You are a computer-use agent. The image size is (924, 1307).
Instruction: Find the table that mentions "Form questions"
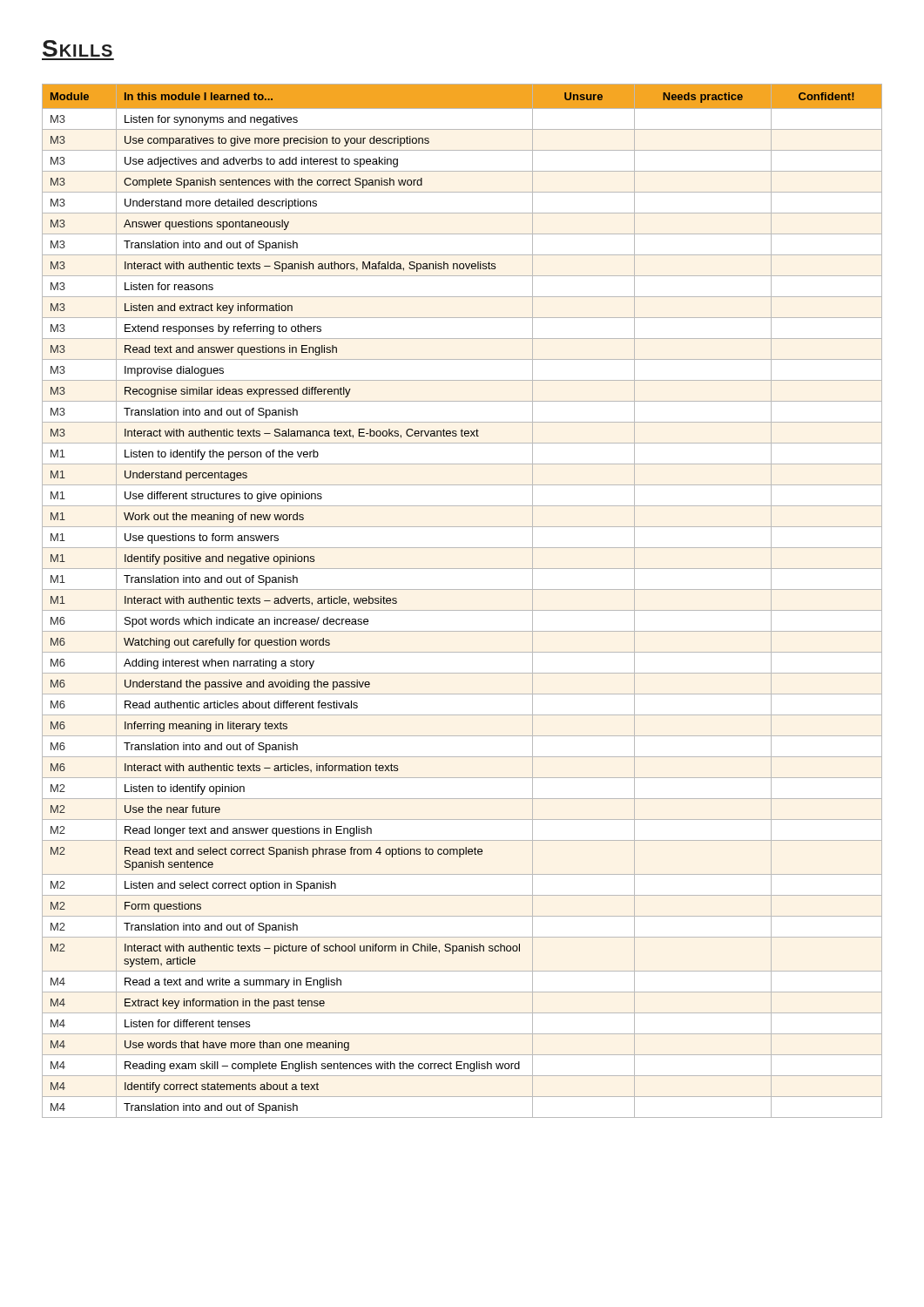462,601
